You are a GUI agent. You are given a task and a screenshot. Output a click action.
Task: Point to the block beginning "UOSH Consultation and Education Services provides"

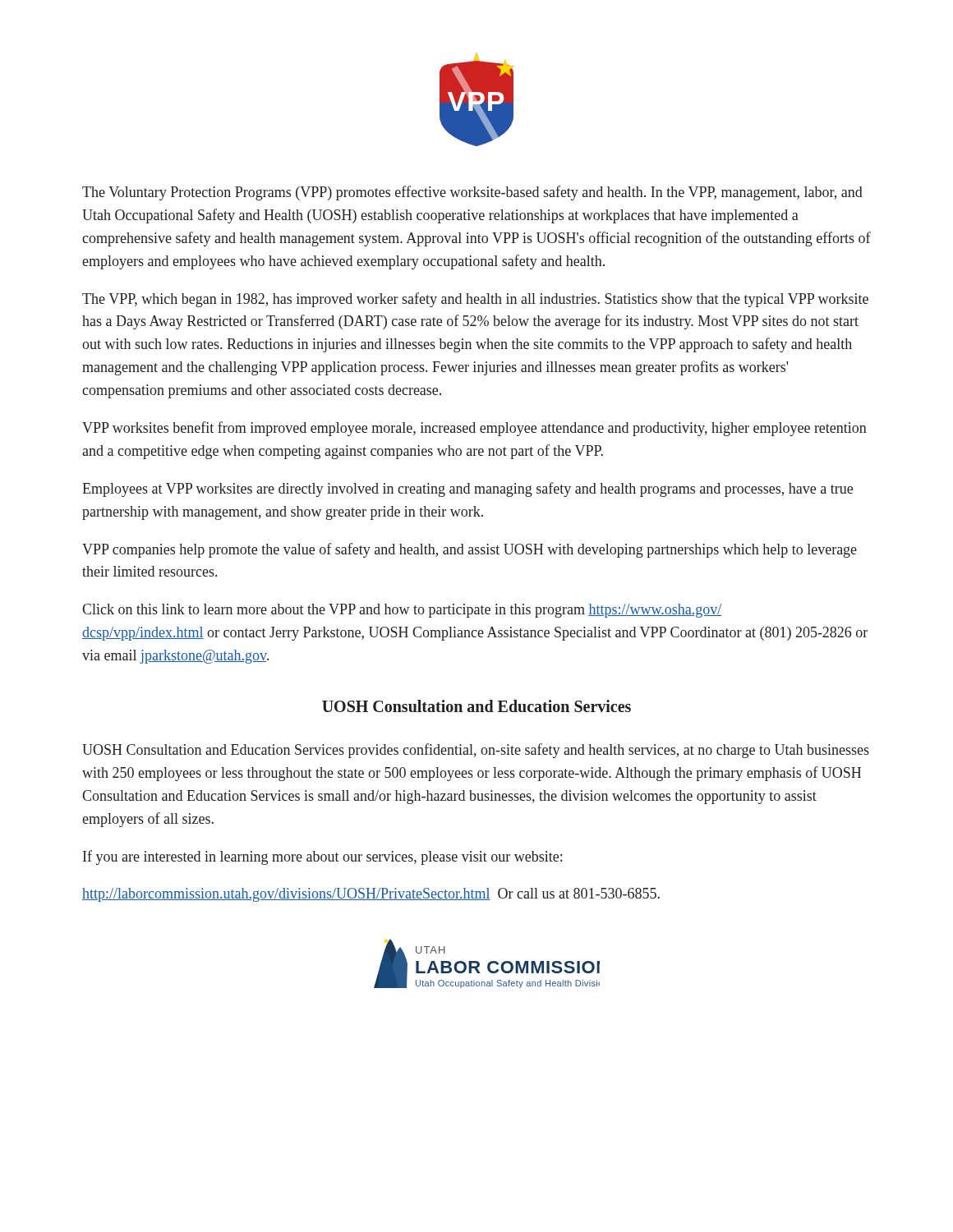(476, 785)
